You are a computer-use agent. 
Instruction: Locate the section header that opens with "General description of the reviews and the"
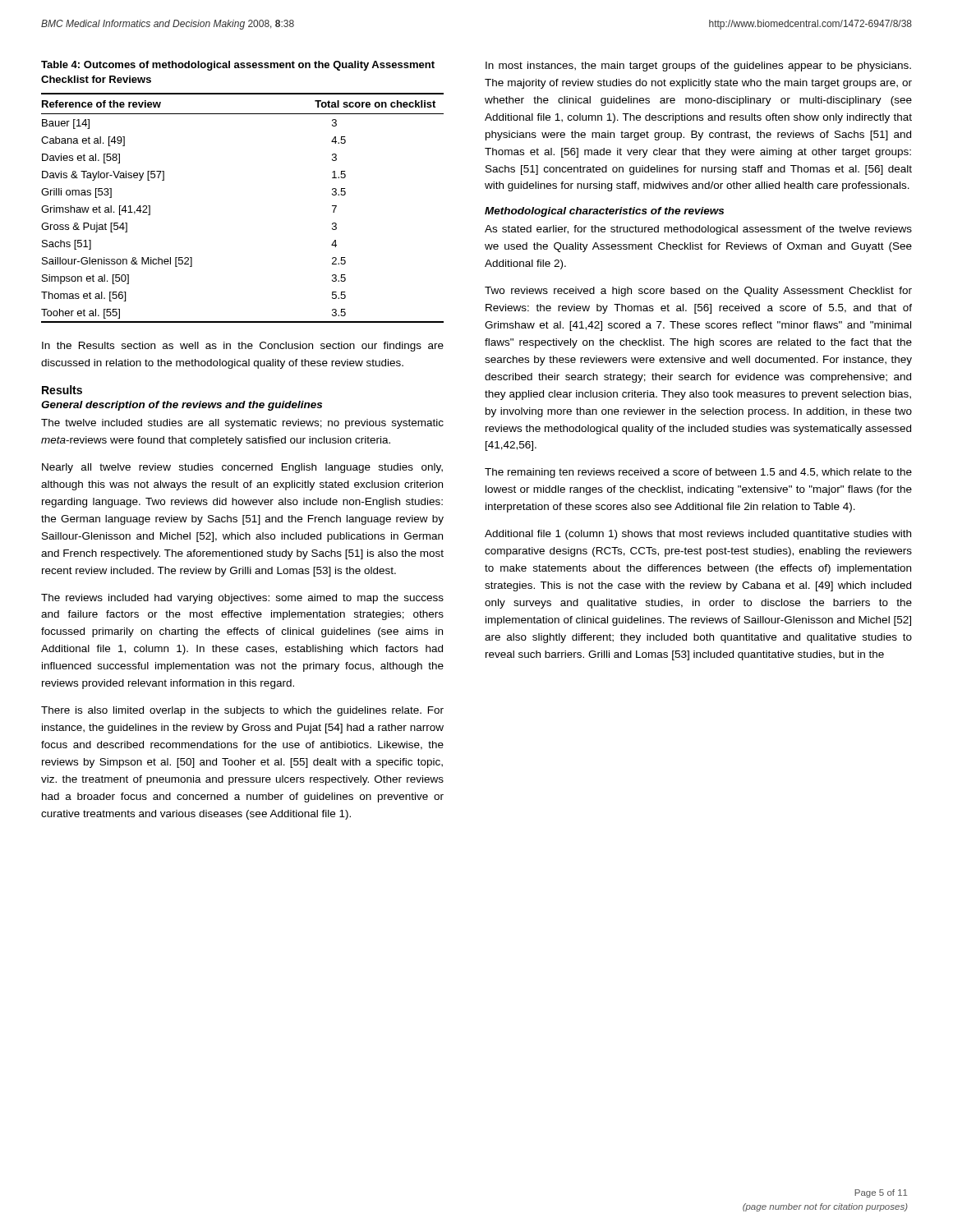(182, 405)
